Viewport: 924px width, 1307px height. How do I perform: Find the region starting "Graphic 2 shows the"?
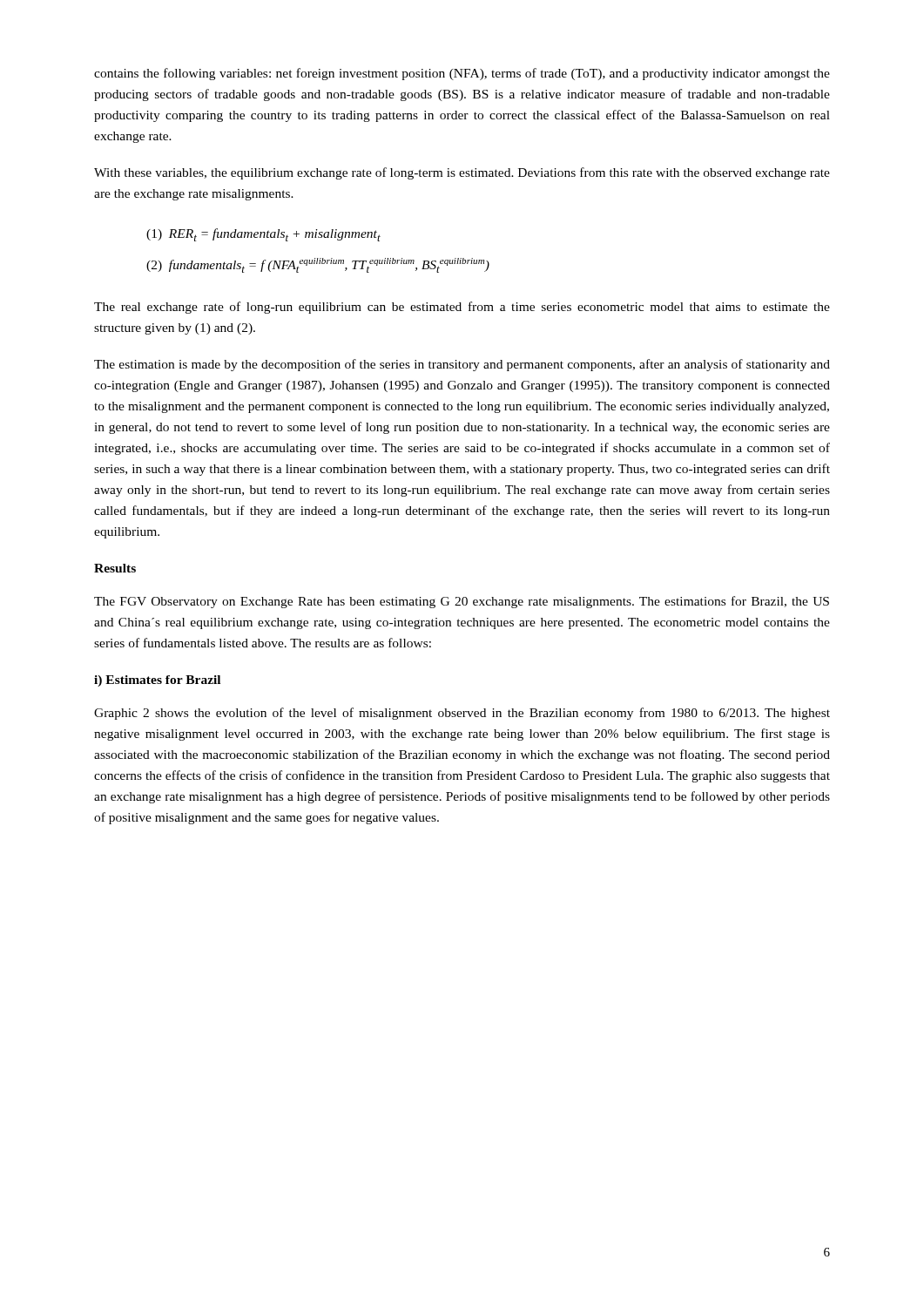pyautogui.click(x=462, y=765)
